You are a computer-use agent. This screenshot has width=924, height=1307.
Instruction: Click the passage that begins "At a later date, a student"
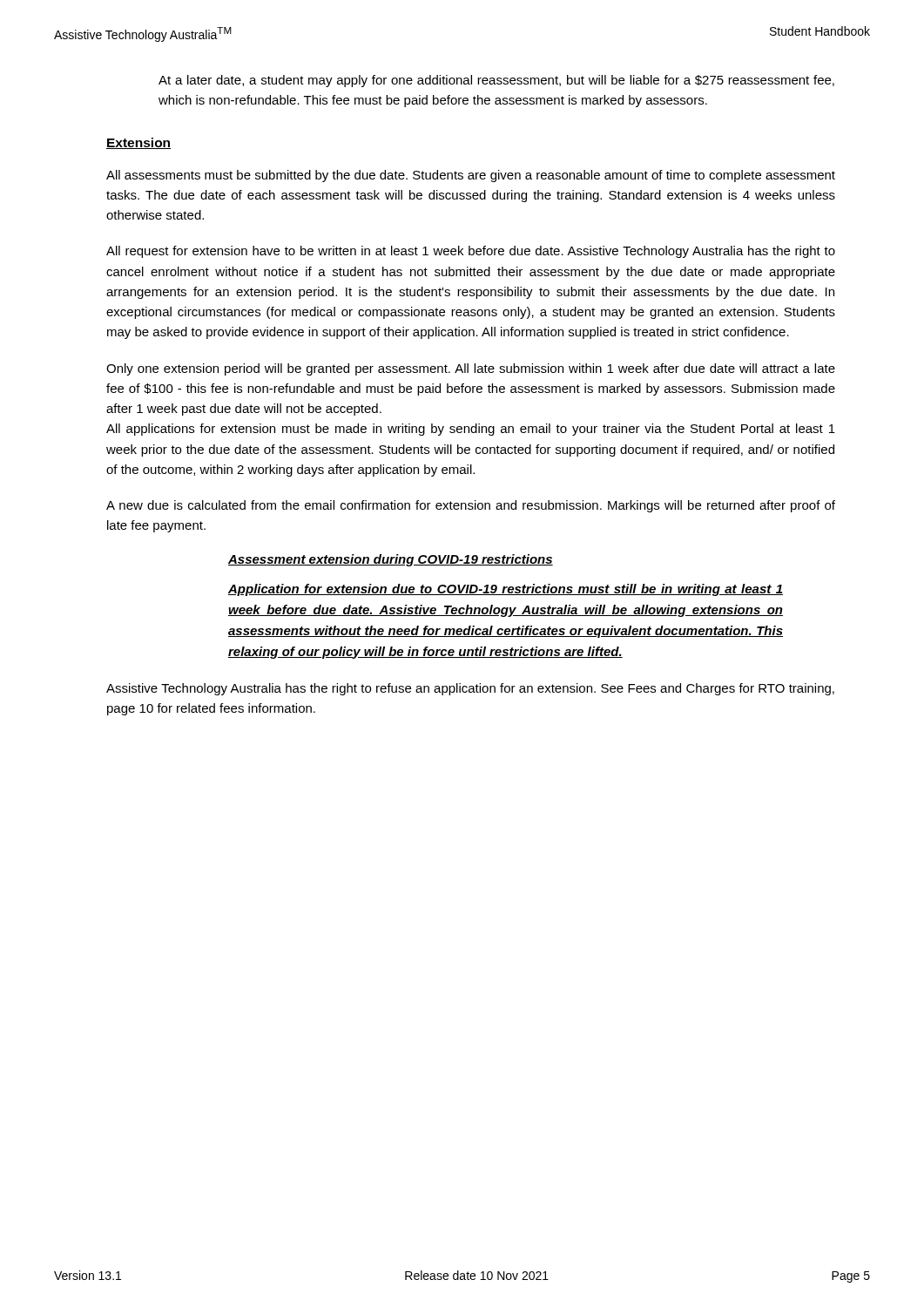(497, 90)
